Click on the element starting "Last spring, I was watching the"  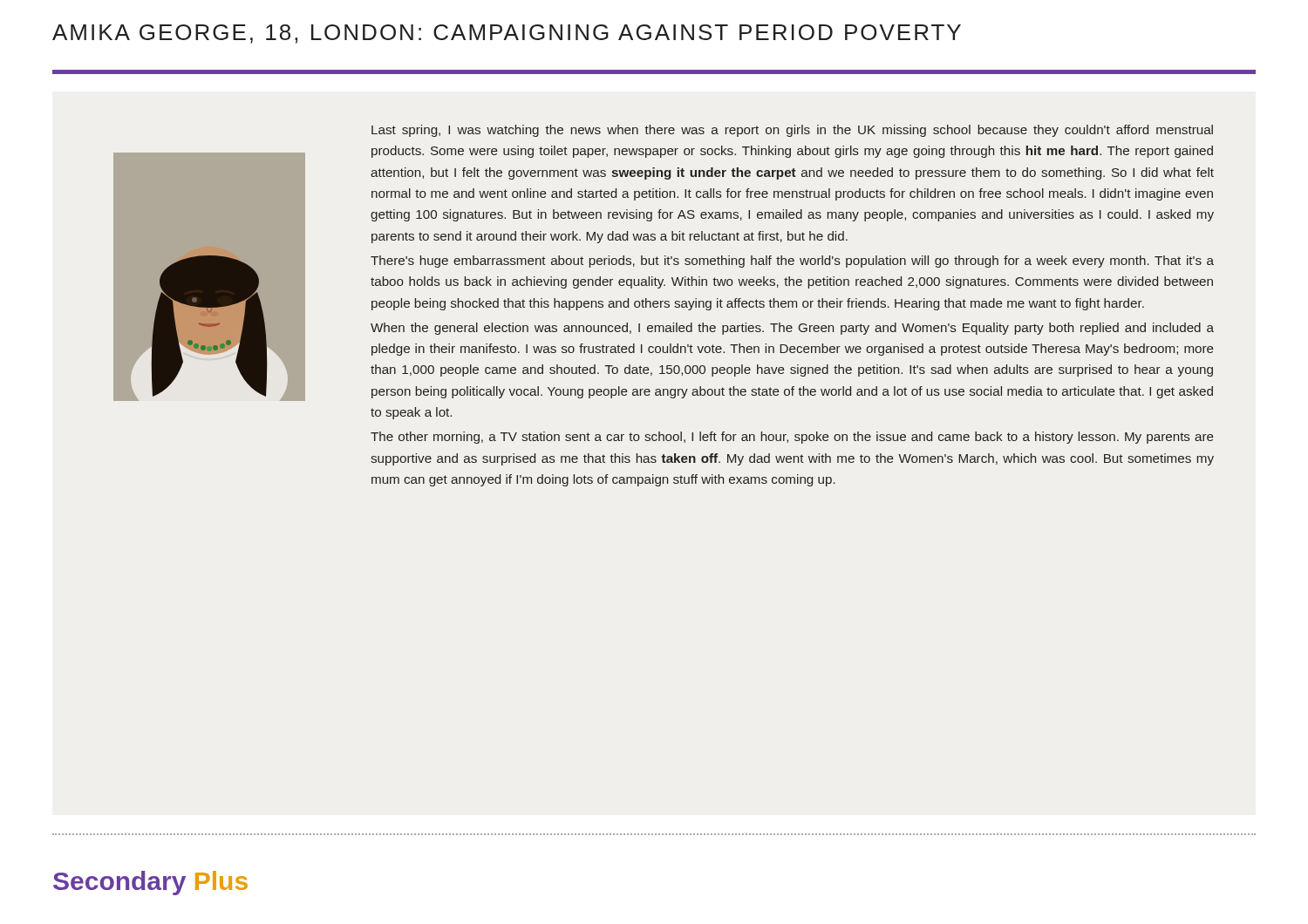792,305
